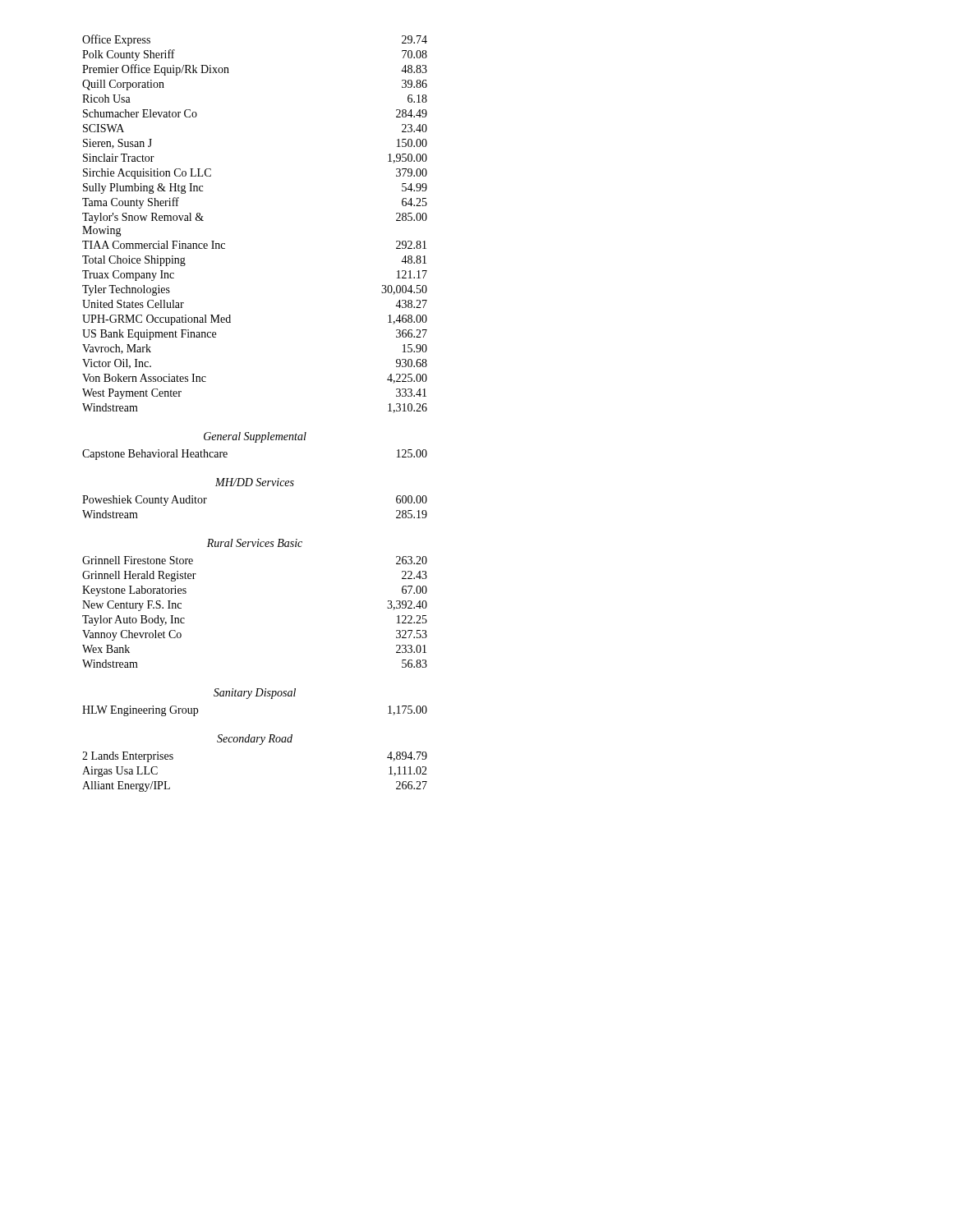Click on the region starting "West Payment Center333.41"
The image size is (953, 1232).
[x=127, y=394]
